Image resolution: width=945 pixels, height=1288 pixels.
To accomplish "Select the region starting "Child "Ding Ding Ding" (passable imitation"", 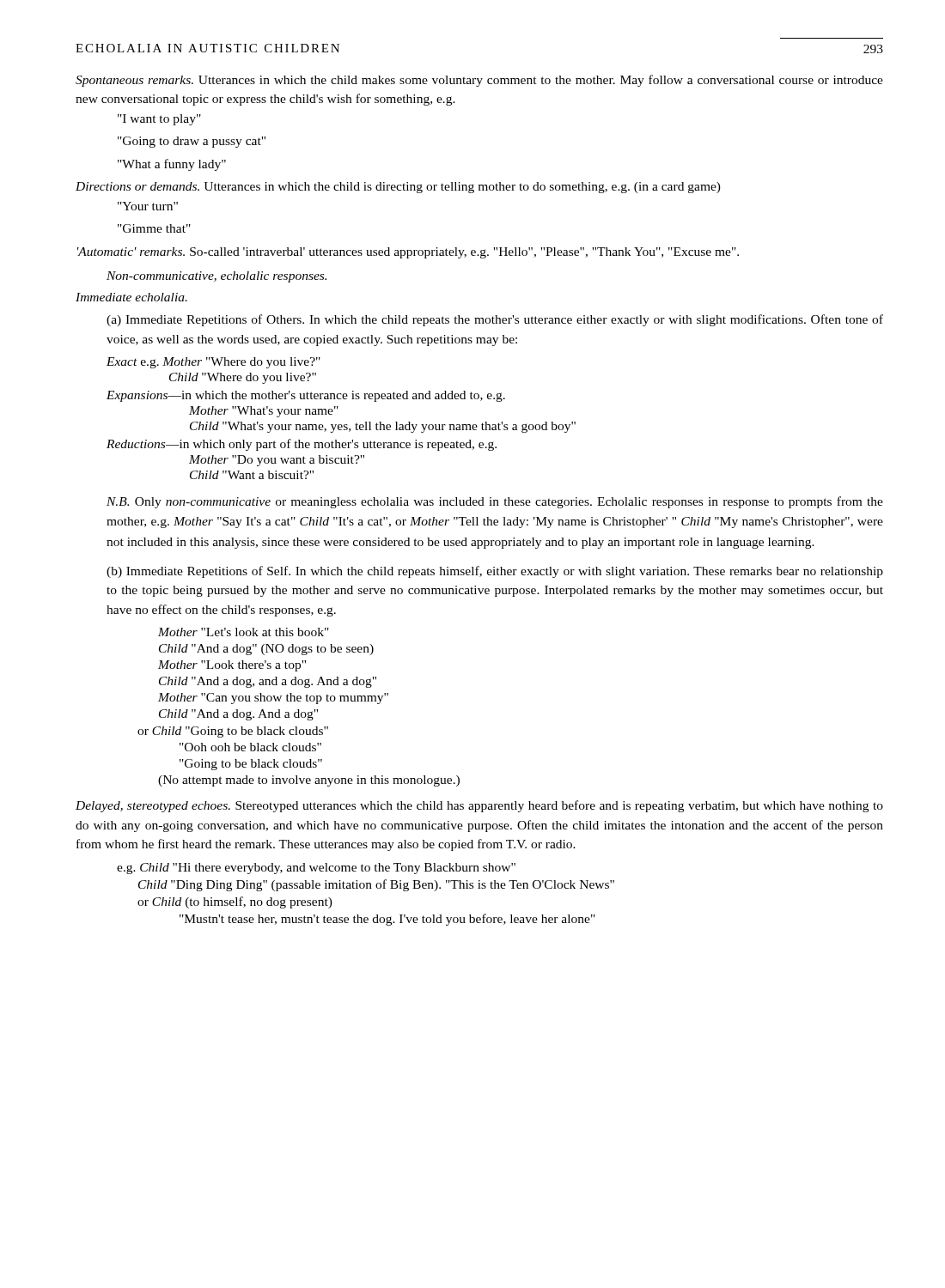I will coord(376,884).
